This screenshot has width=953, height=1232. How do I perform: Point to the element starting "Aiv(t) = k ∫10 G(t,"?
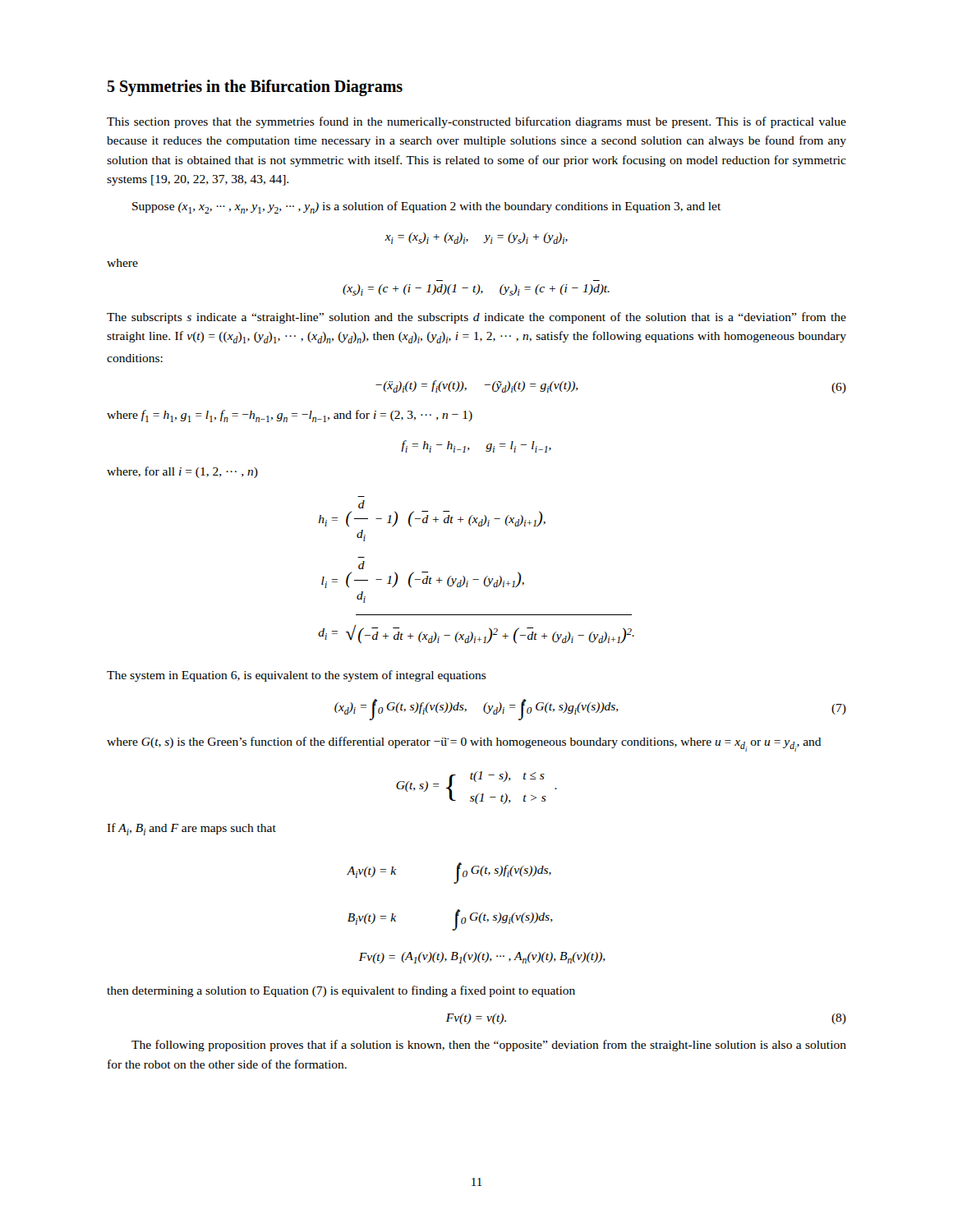click(x=476, y=910)
